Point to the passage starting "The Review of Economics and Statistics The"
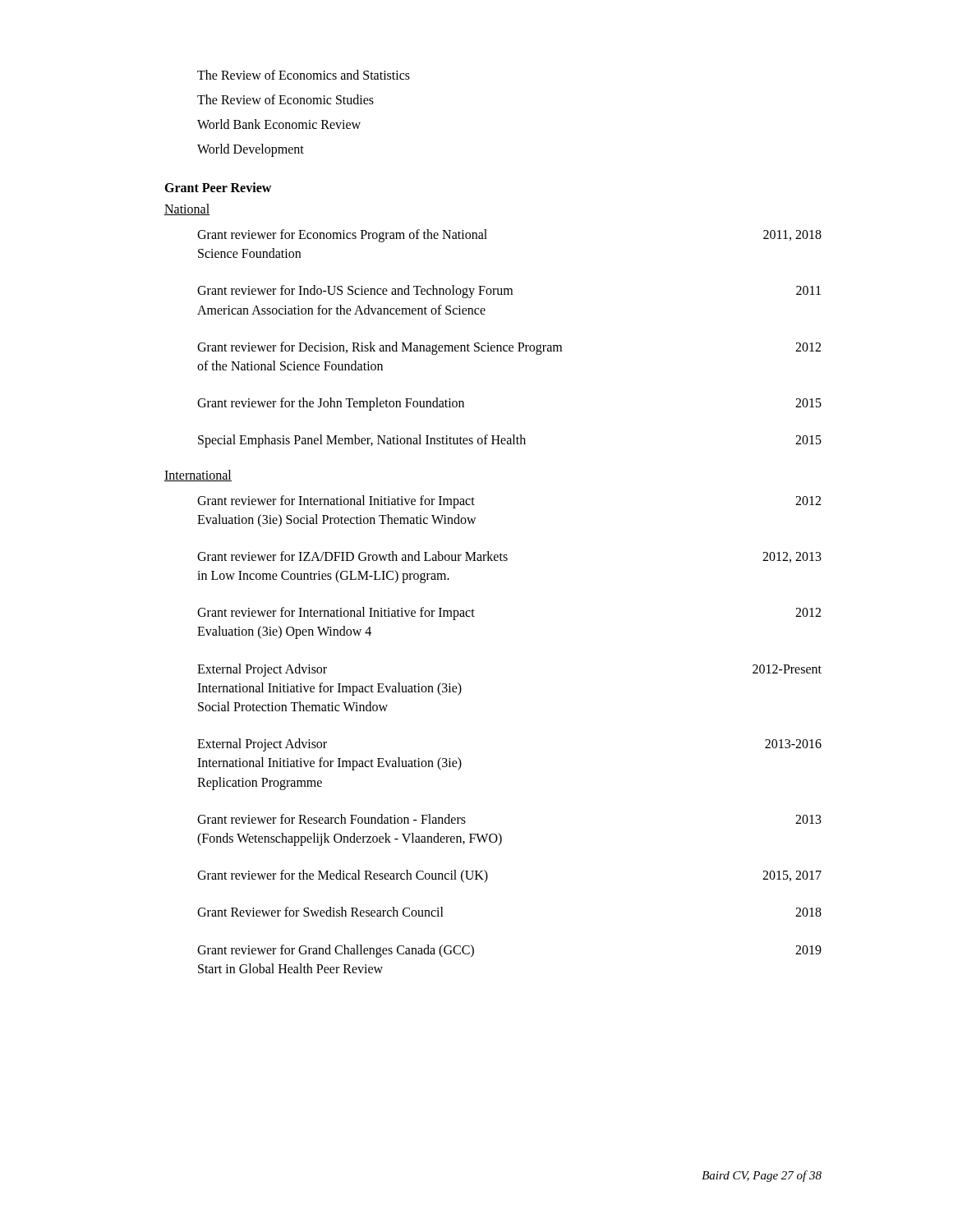 (304, 75)
